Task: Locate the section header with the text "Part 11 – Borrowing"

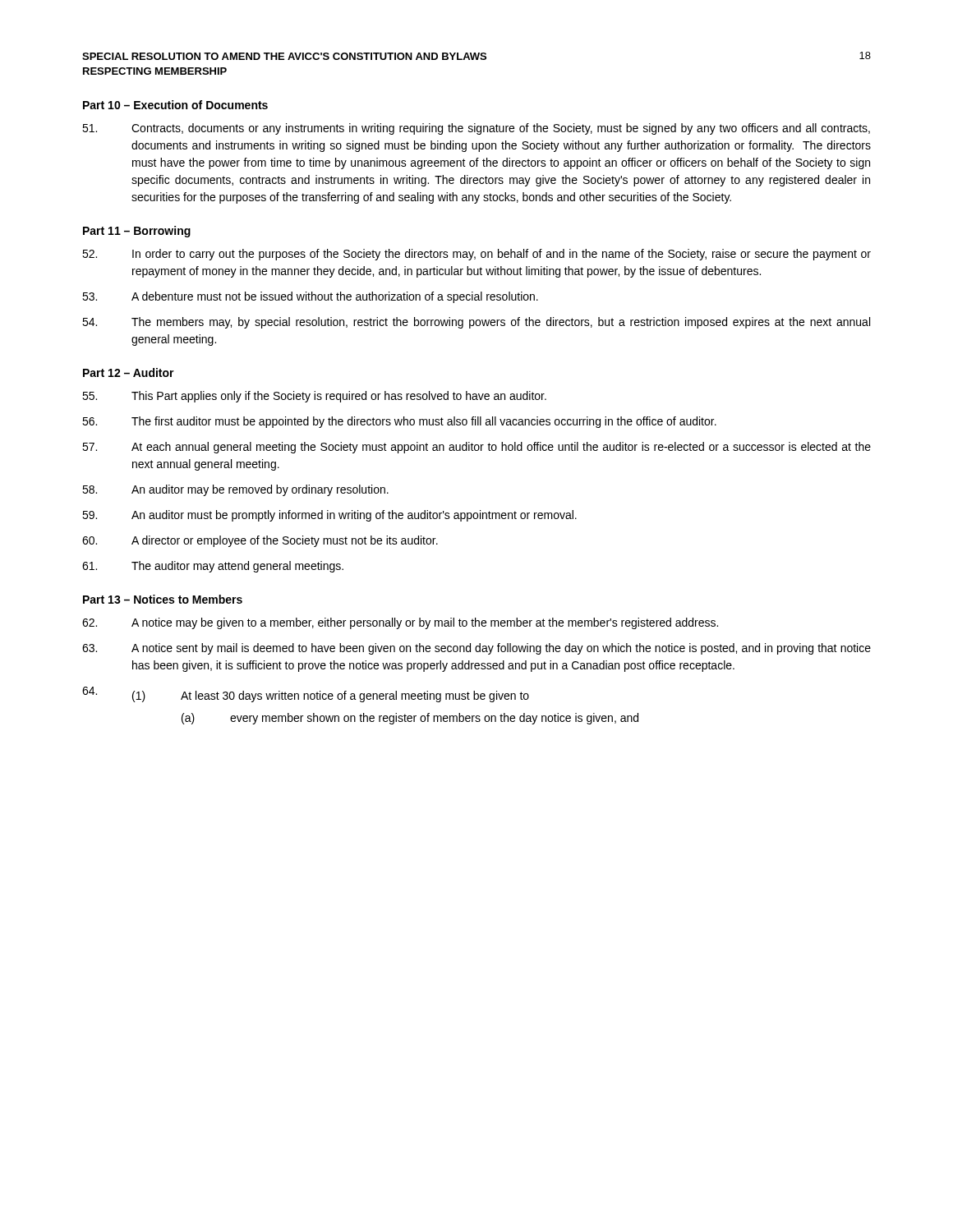Action: click(x=136, y=231)
